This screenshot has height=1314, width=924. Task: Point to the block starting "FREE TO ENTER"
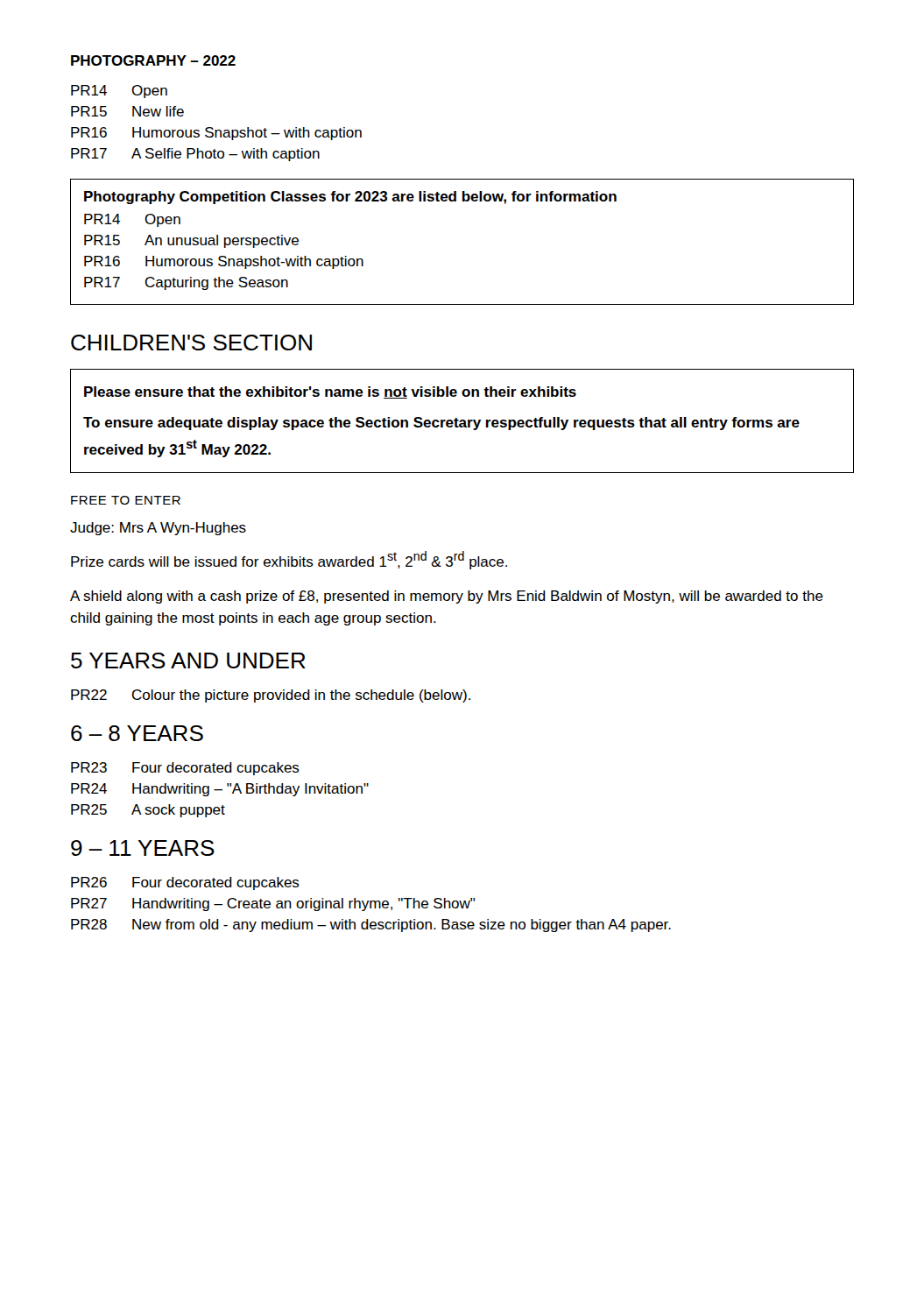click(x=126, y=500)
